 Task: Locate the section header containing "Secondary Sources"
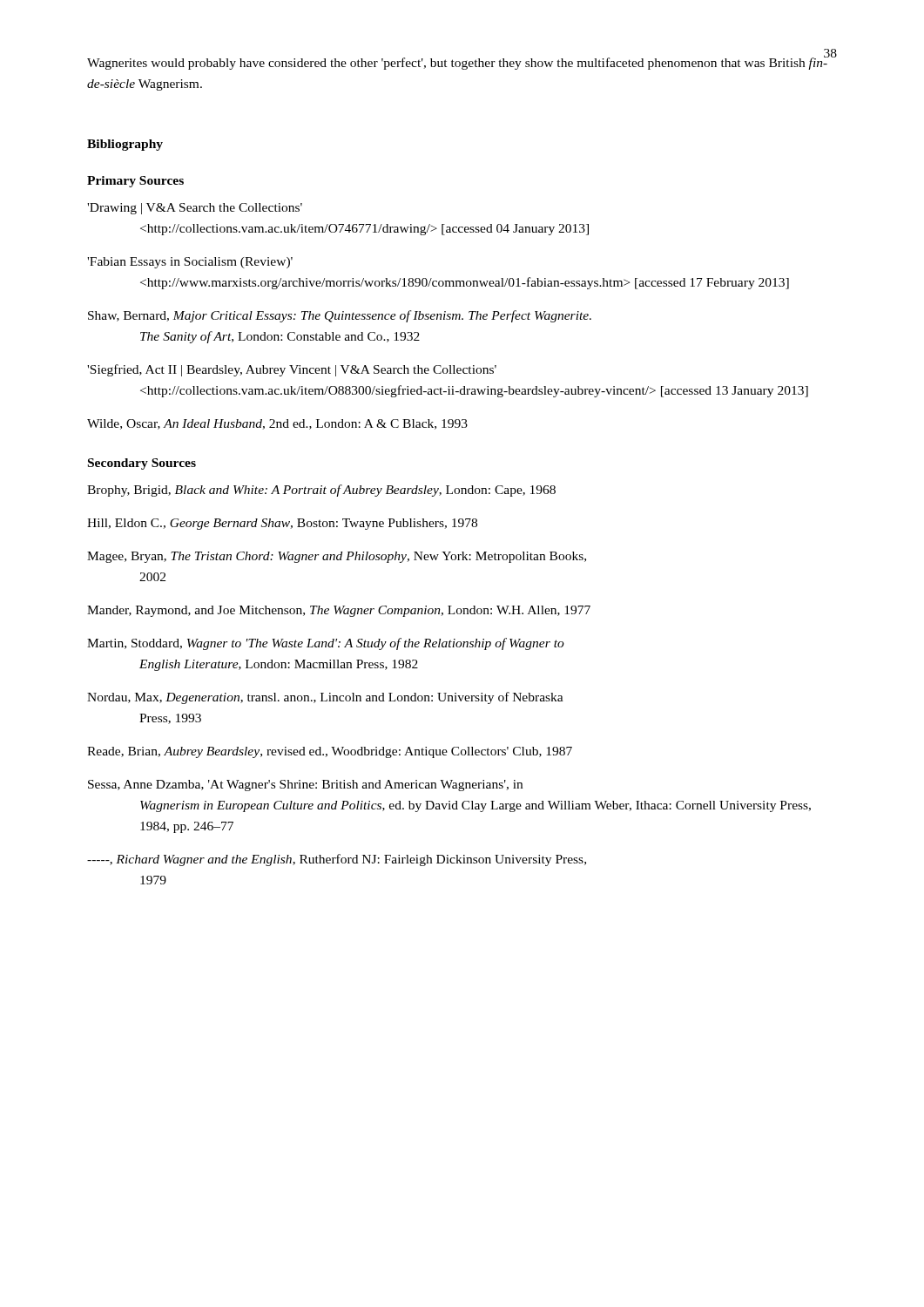click(x=142, y=462)
